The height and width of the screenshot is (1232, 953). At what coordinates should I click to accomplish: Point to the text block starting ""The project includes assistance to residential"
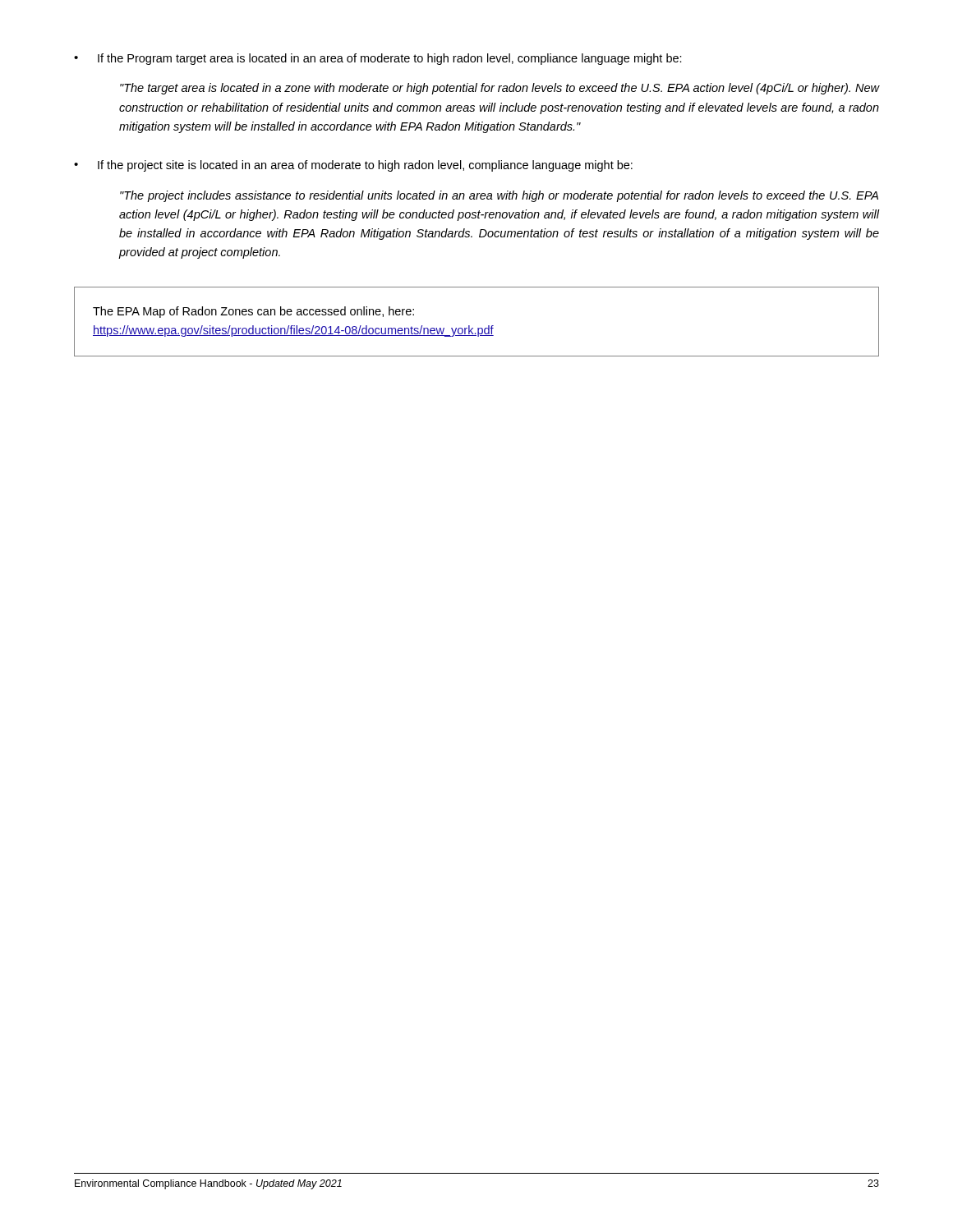pyautogui.click(x=499, y=224)
